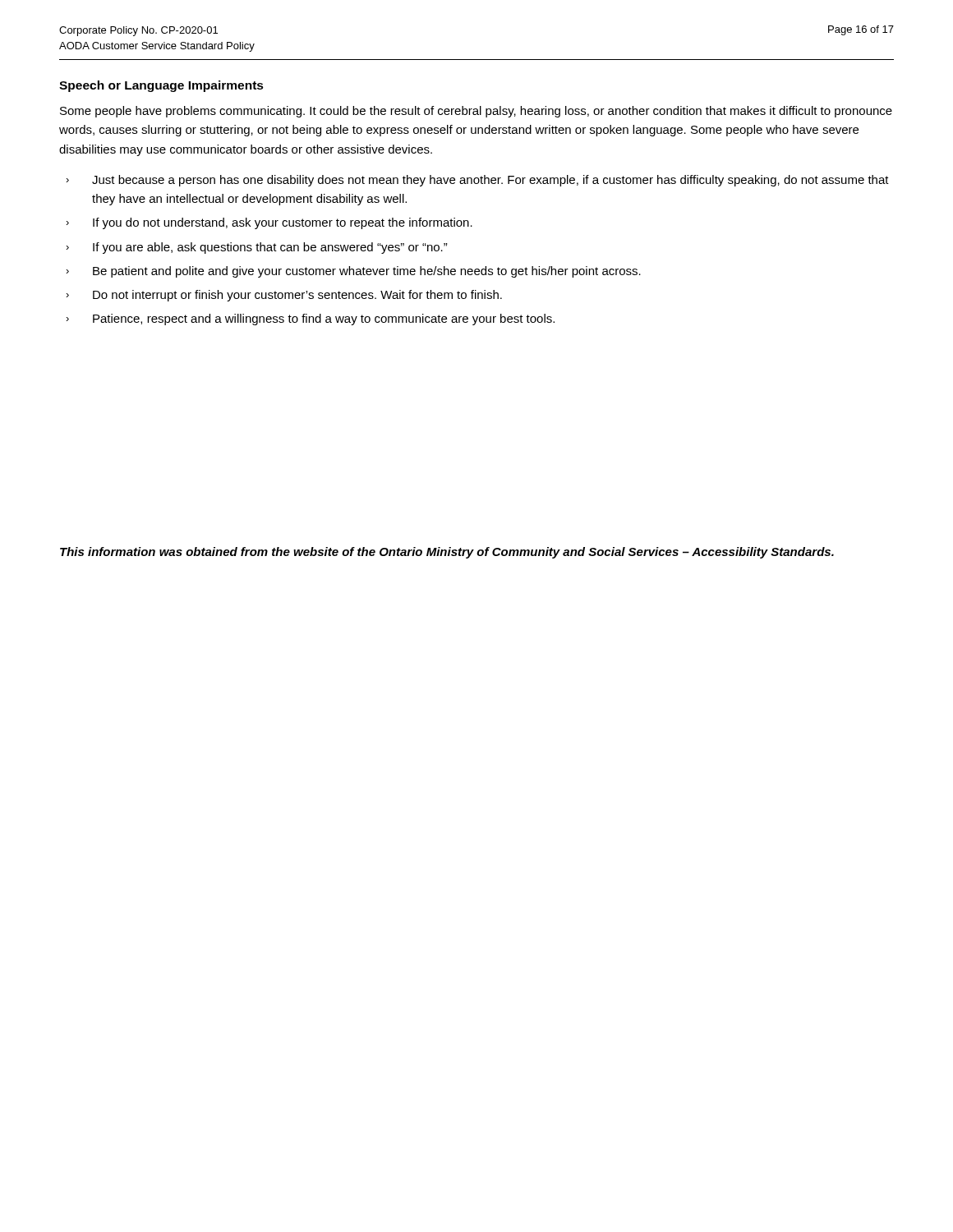Where is the passage that starts "Some people have problems communicating. It could"?
The width and height of the screenshot is (953, 1232).
coord(476,130)
